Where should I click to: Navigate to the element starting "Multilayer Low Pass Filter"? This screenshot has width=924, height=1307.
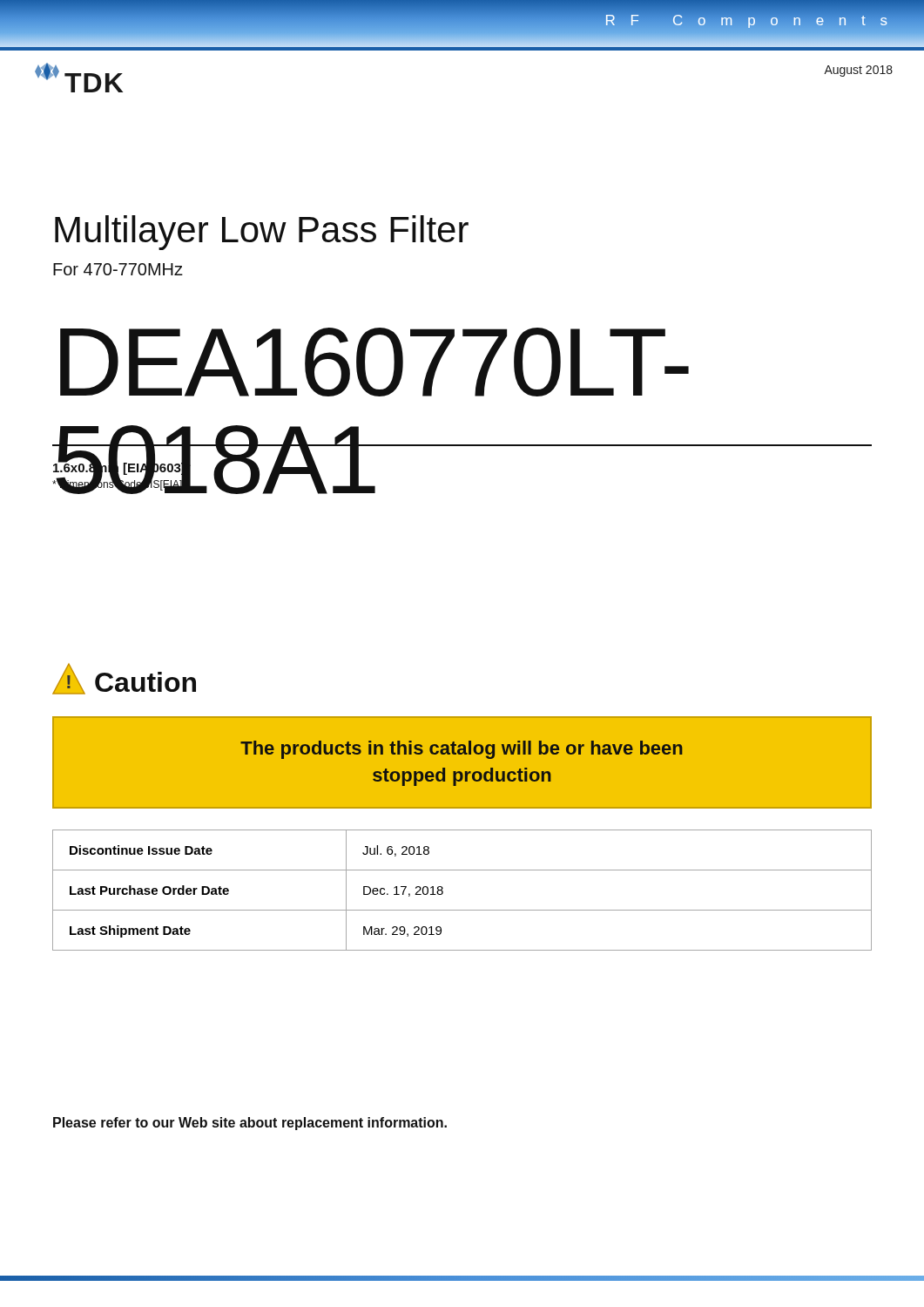pyautogui.click(x=261, y=230)
